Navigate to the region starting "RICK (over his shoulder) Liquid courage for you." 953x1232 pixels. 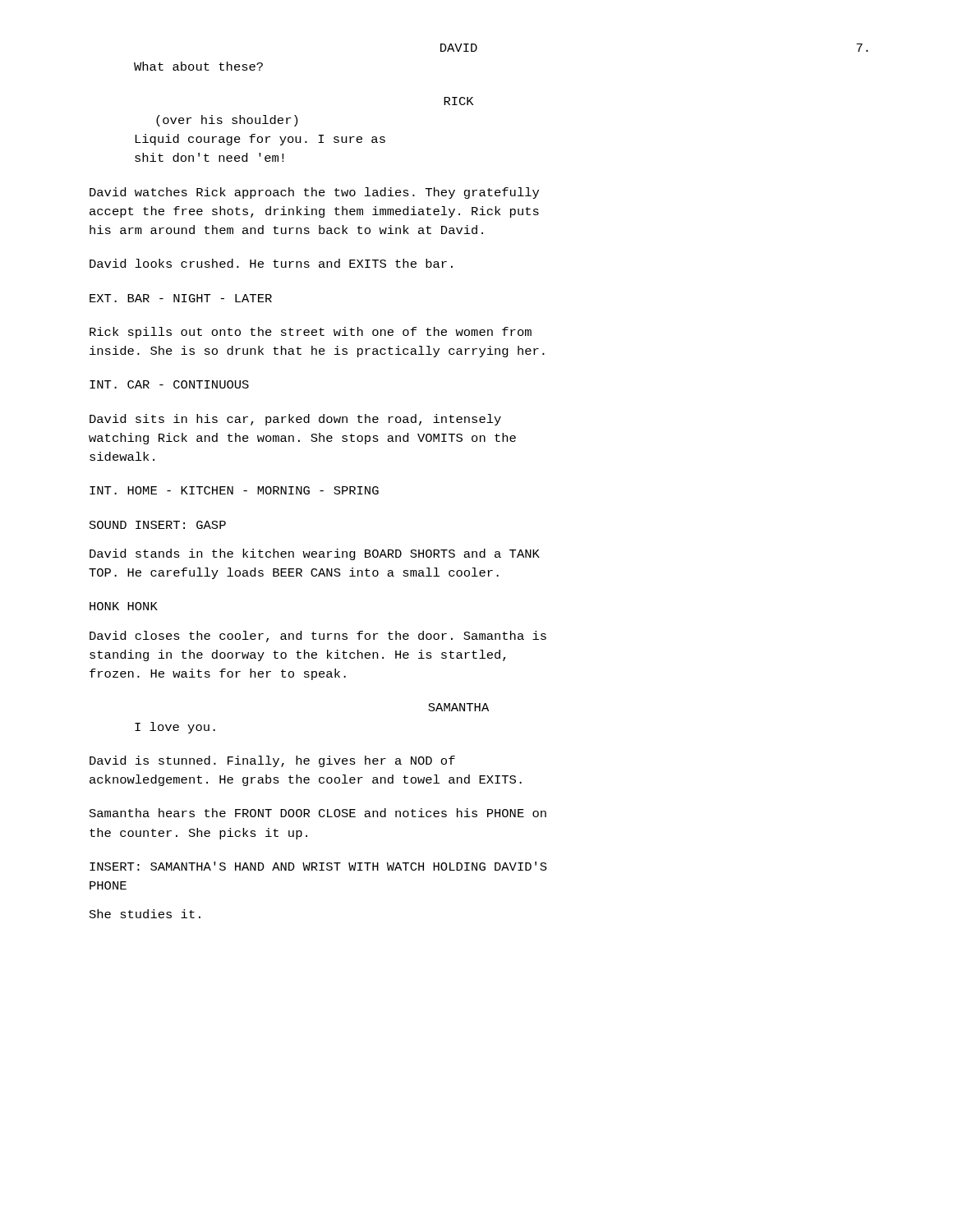coord(458,101)
